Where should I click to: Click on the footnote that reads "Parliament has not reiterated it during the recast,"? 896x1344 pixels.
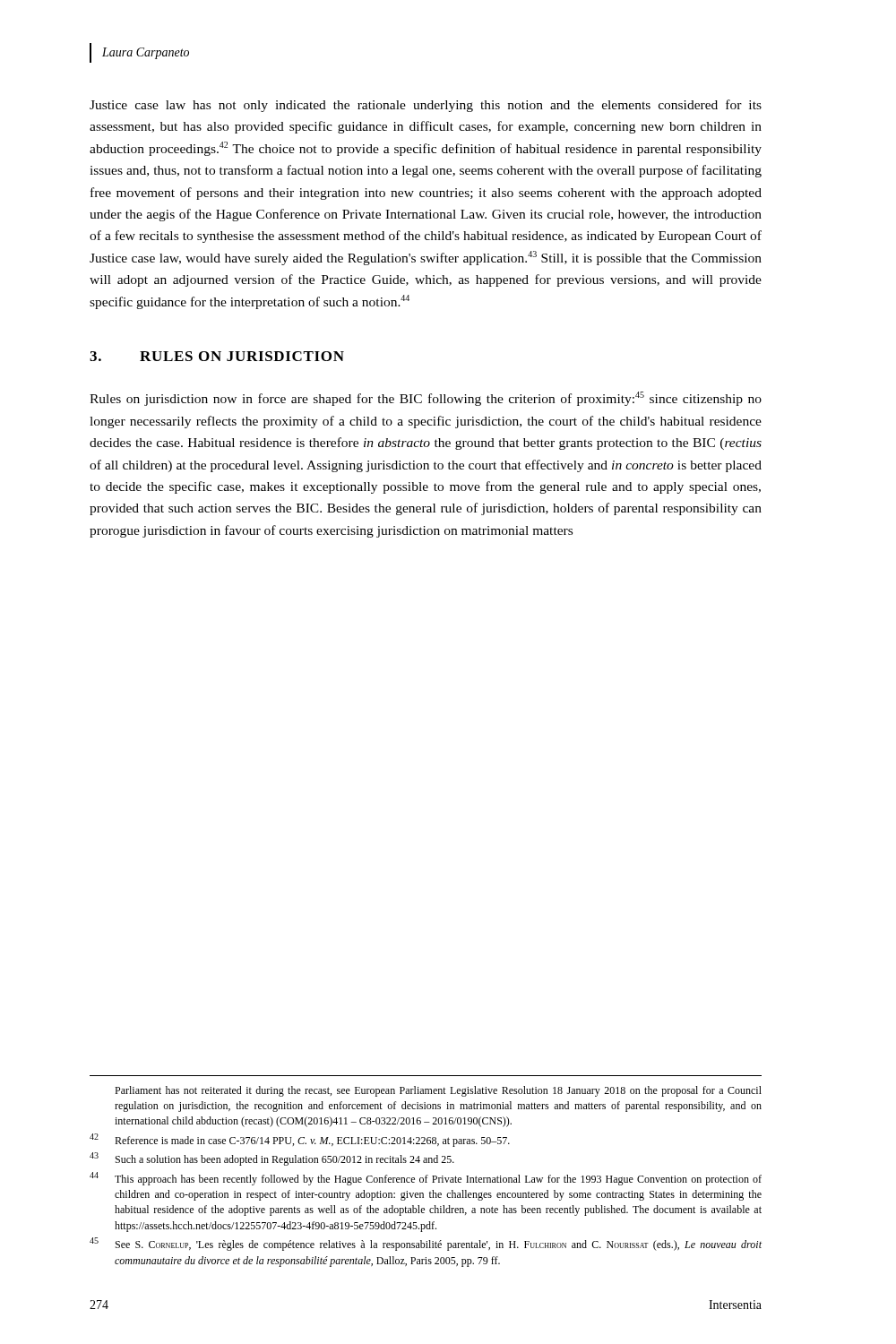(x=426, y=1106)
